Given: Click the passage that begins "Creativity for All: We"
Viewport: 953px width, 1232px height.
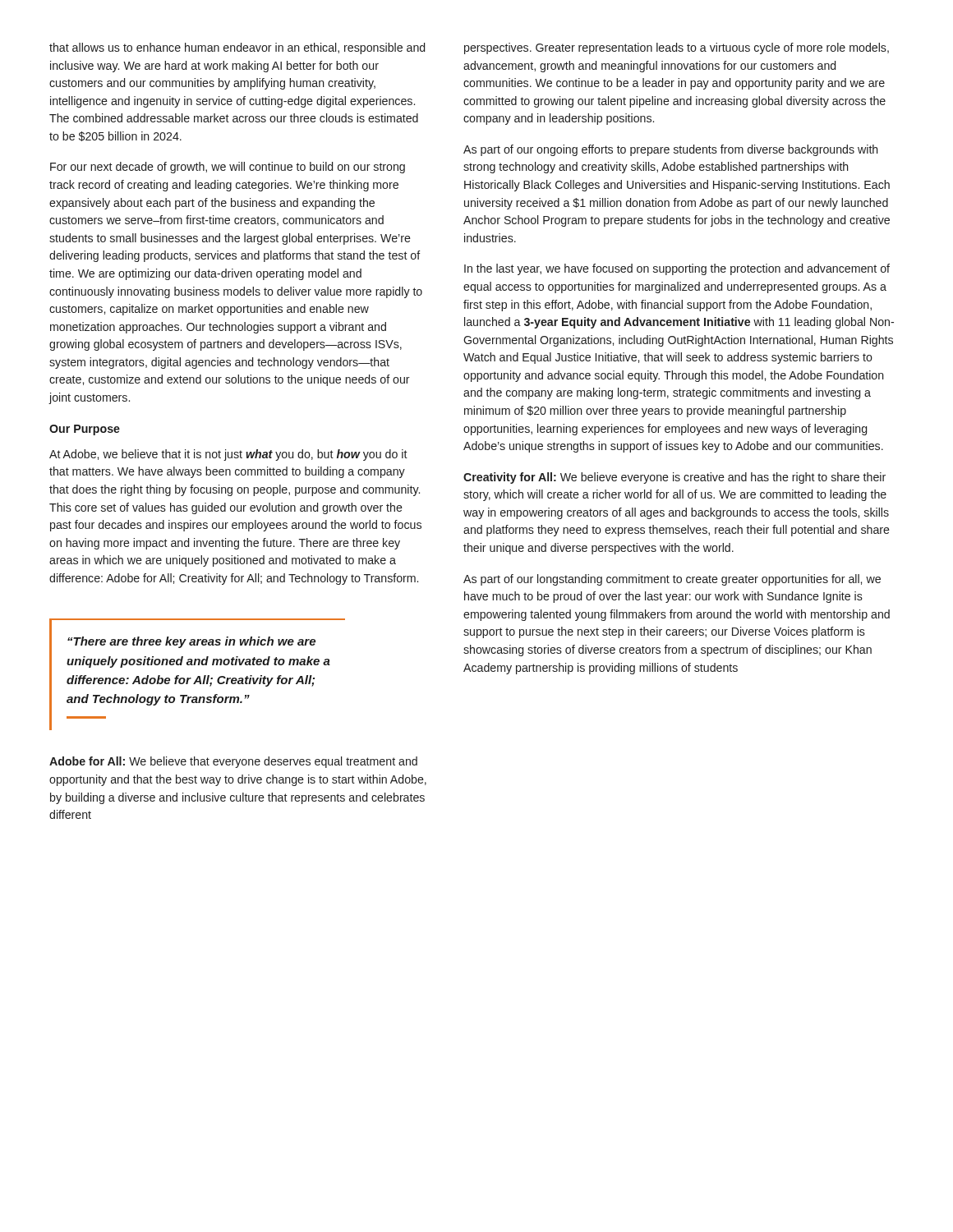Looking at the screenshot, I should click(x=684, y=513).
